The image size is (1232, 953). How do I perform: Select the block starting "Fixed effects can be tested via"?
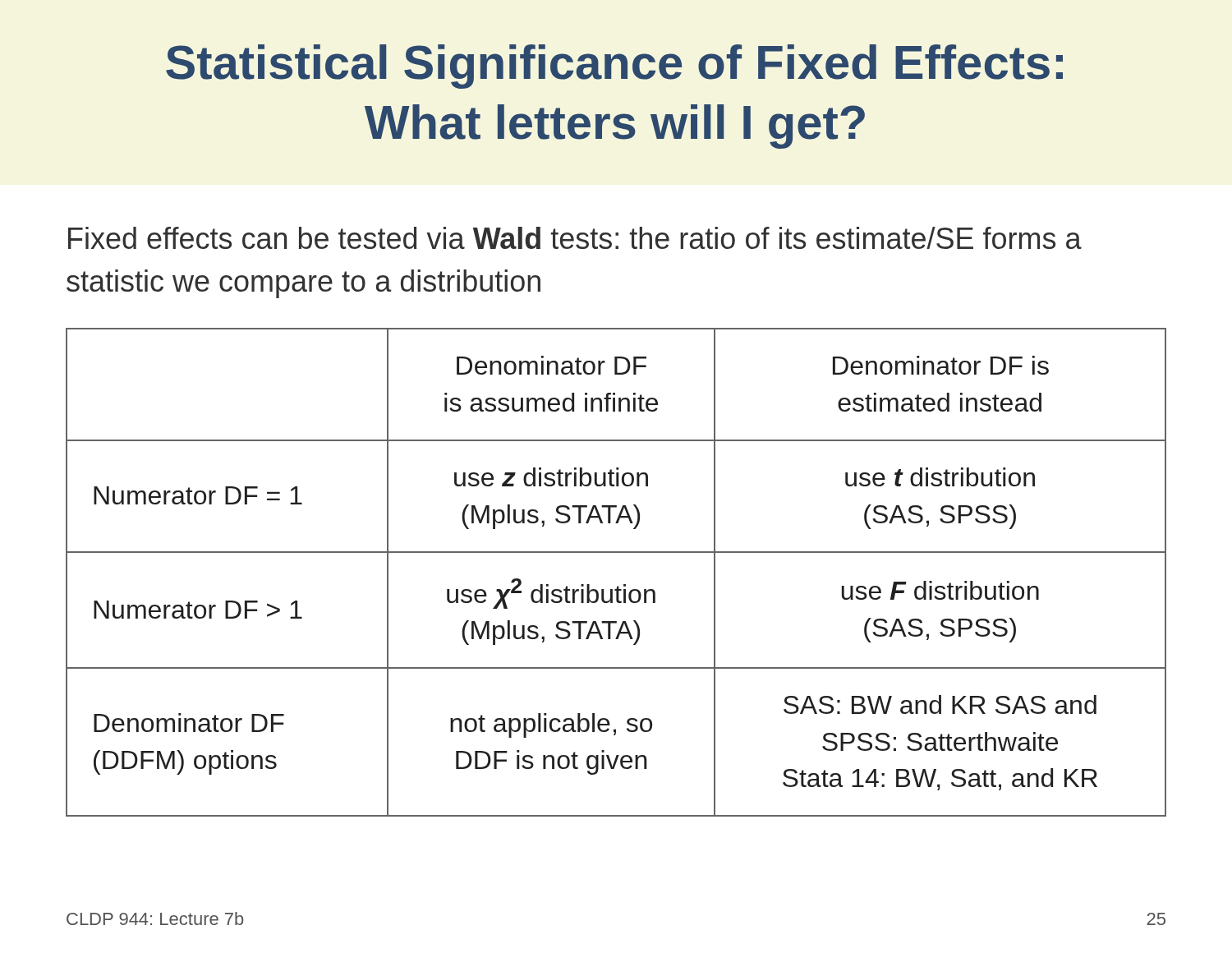616,256
